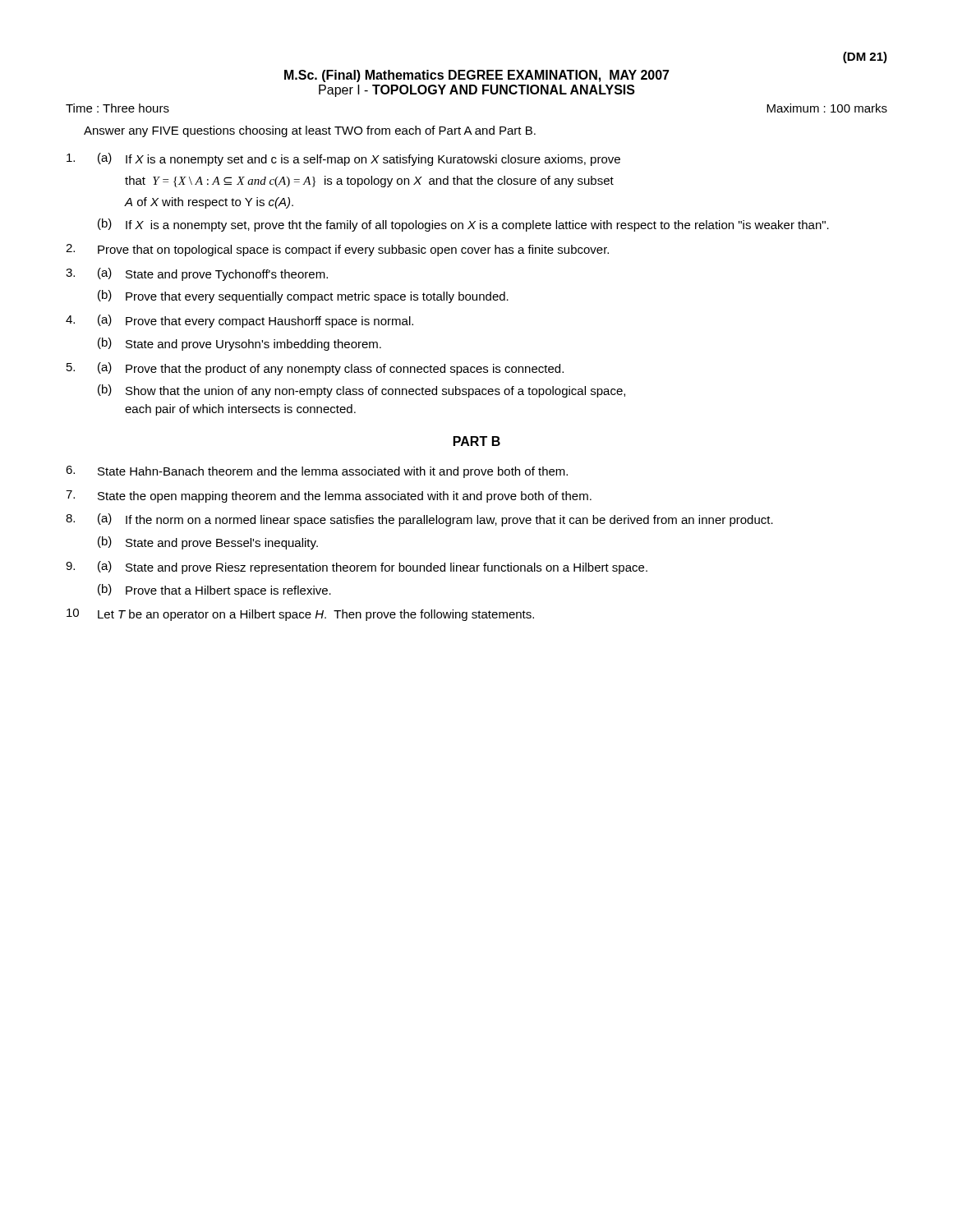953x1232 pixels.
Task: Locate the region starting "(b) State and prove Bessel's inequality."
Action: (208, 543)
